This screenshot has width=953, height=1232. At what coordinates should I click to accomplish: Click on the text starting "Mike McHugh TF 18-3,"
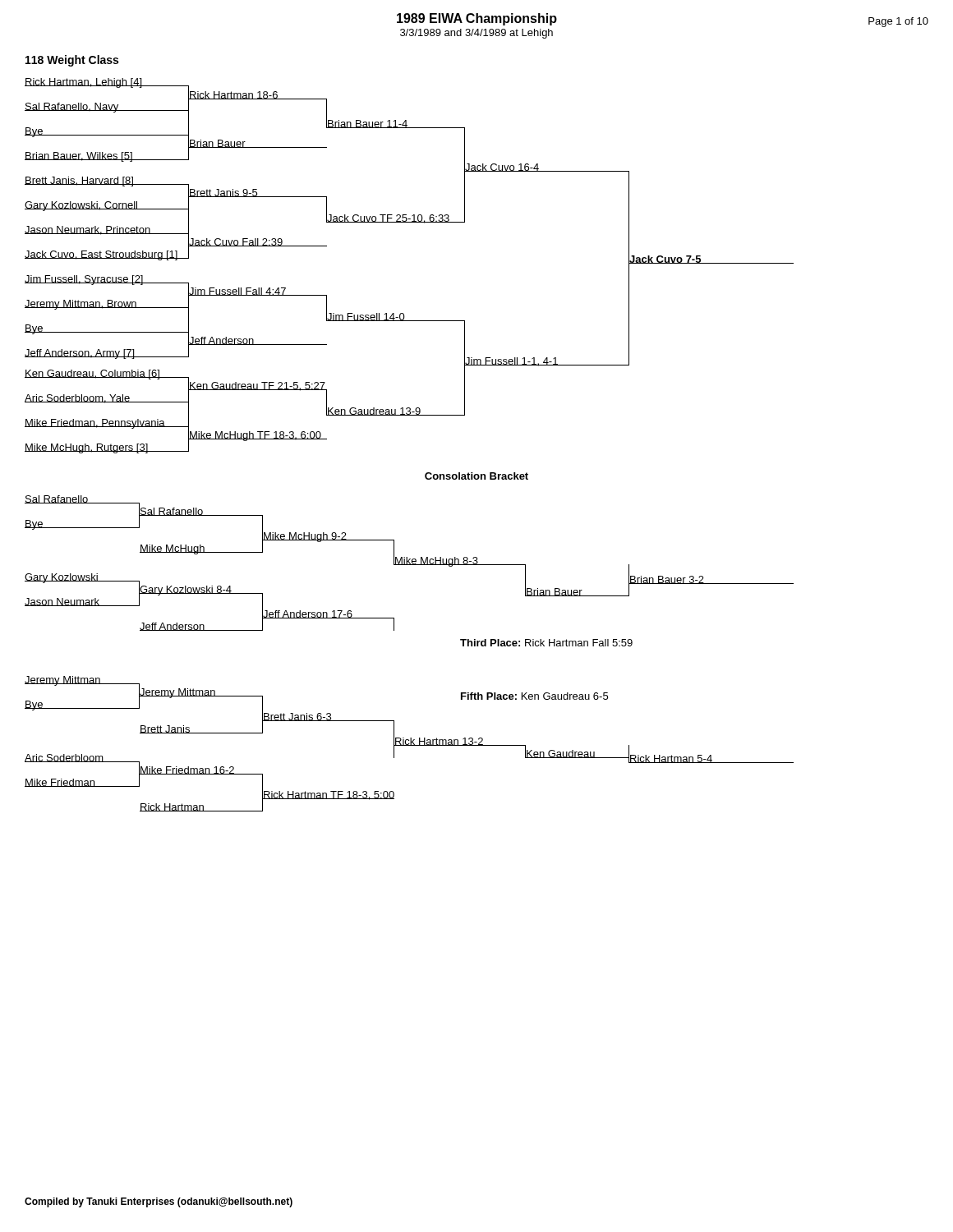tap(255, 435)
